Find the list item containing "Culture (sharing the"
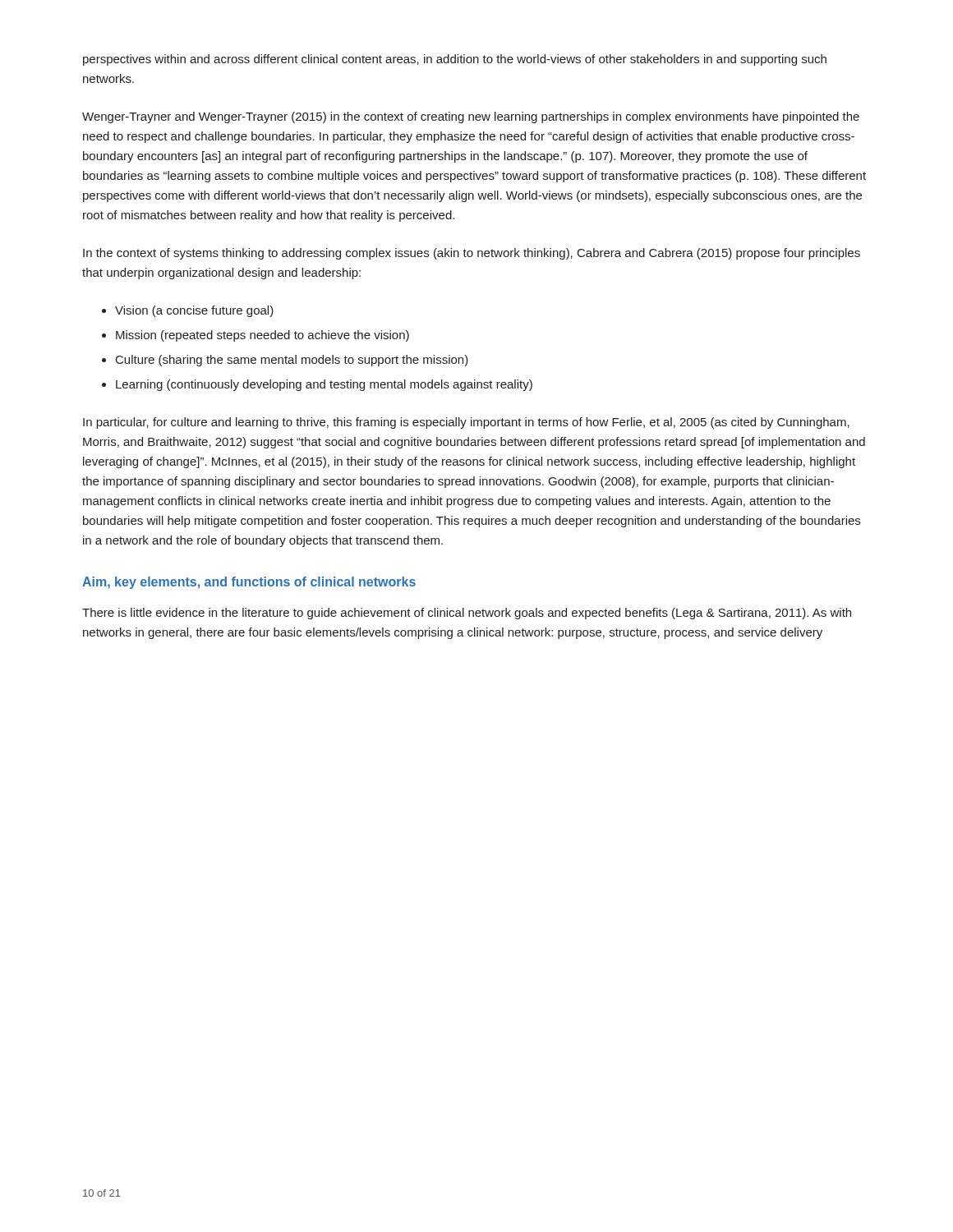This screenshot has width=953, height=1232. (x=292, y=359)
